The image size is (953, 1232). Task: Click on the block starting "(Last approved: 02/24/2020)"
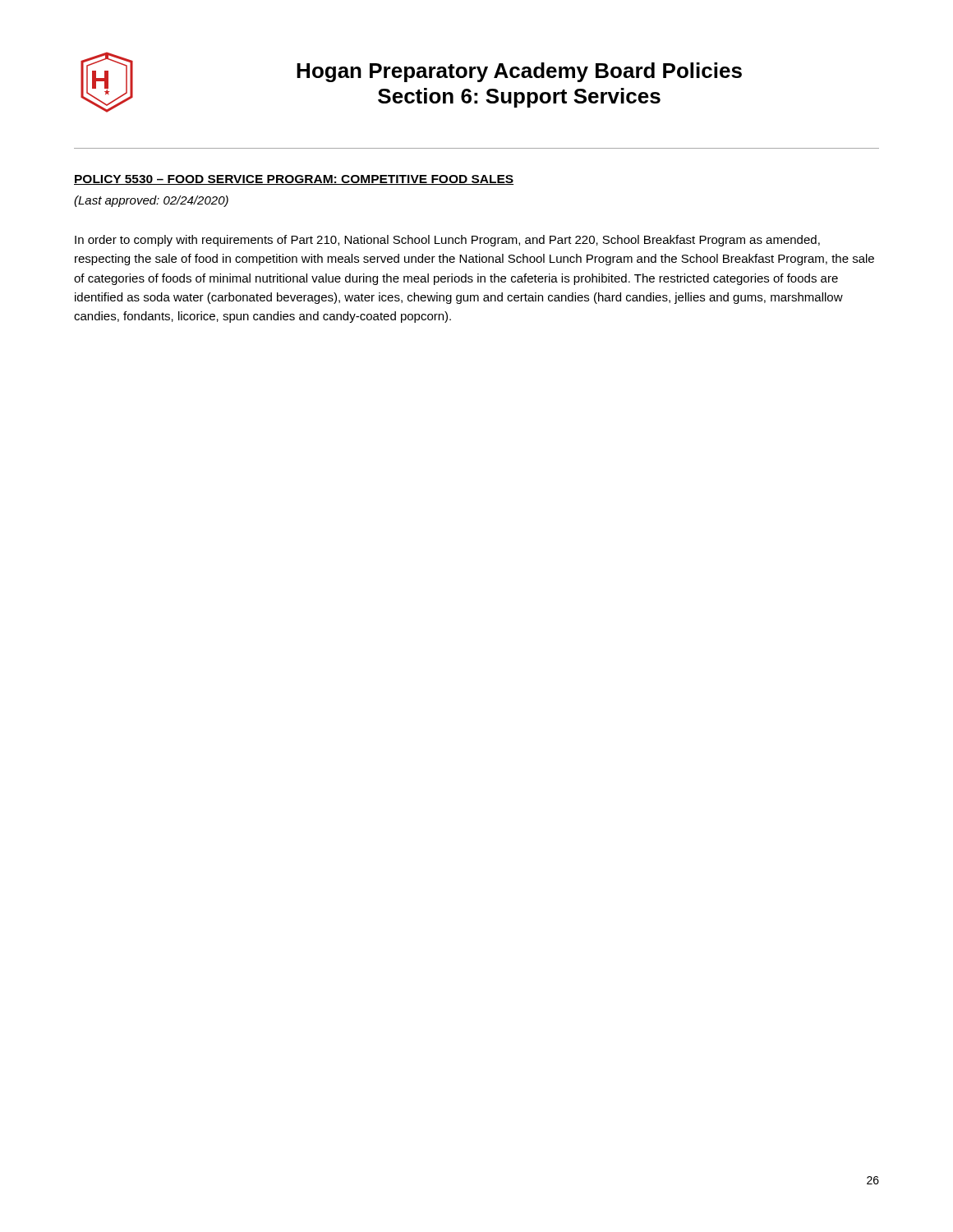(x=151, y=200)
